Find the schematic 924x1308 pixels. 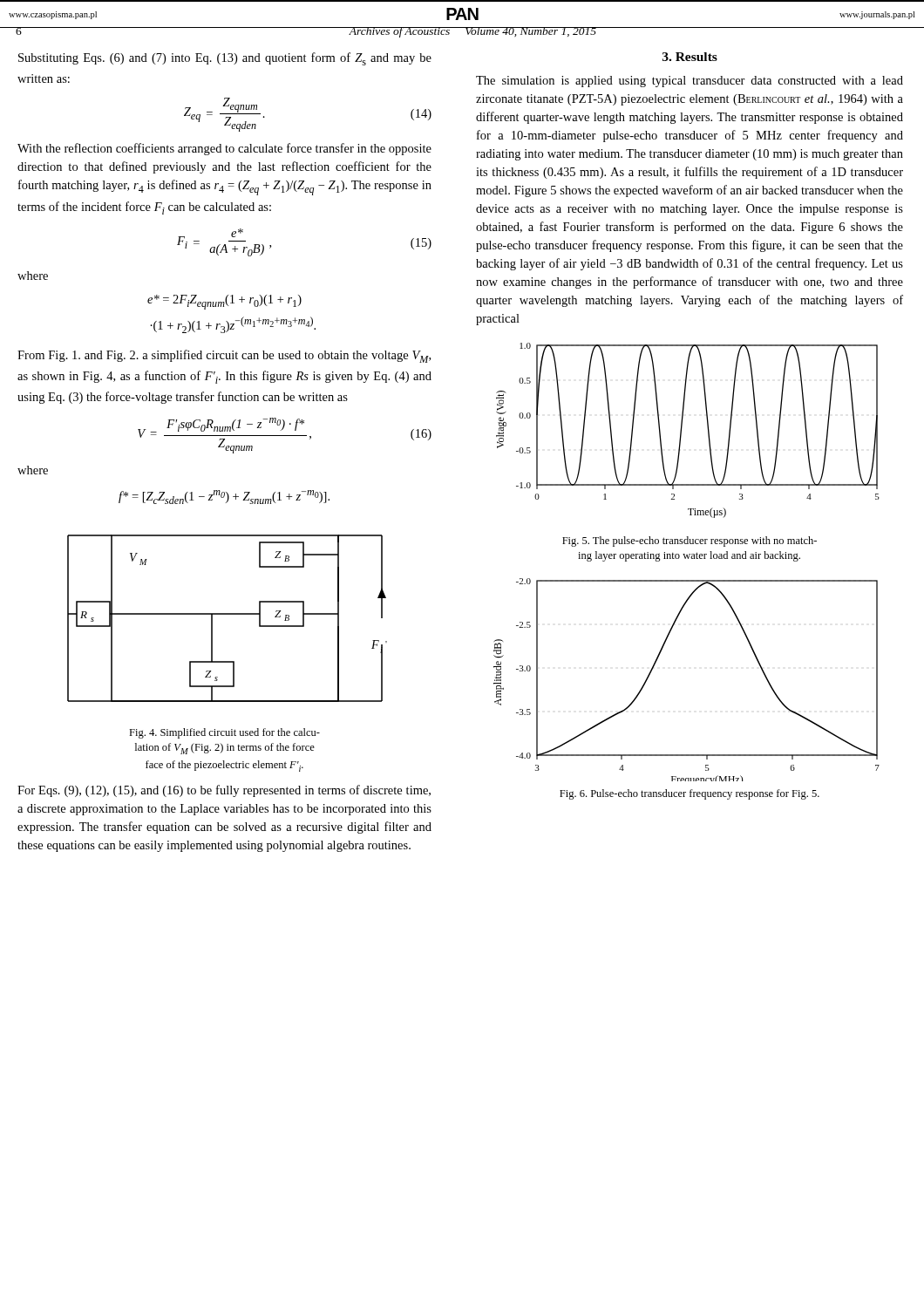(224, 620)
